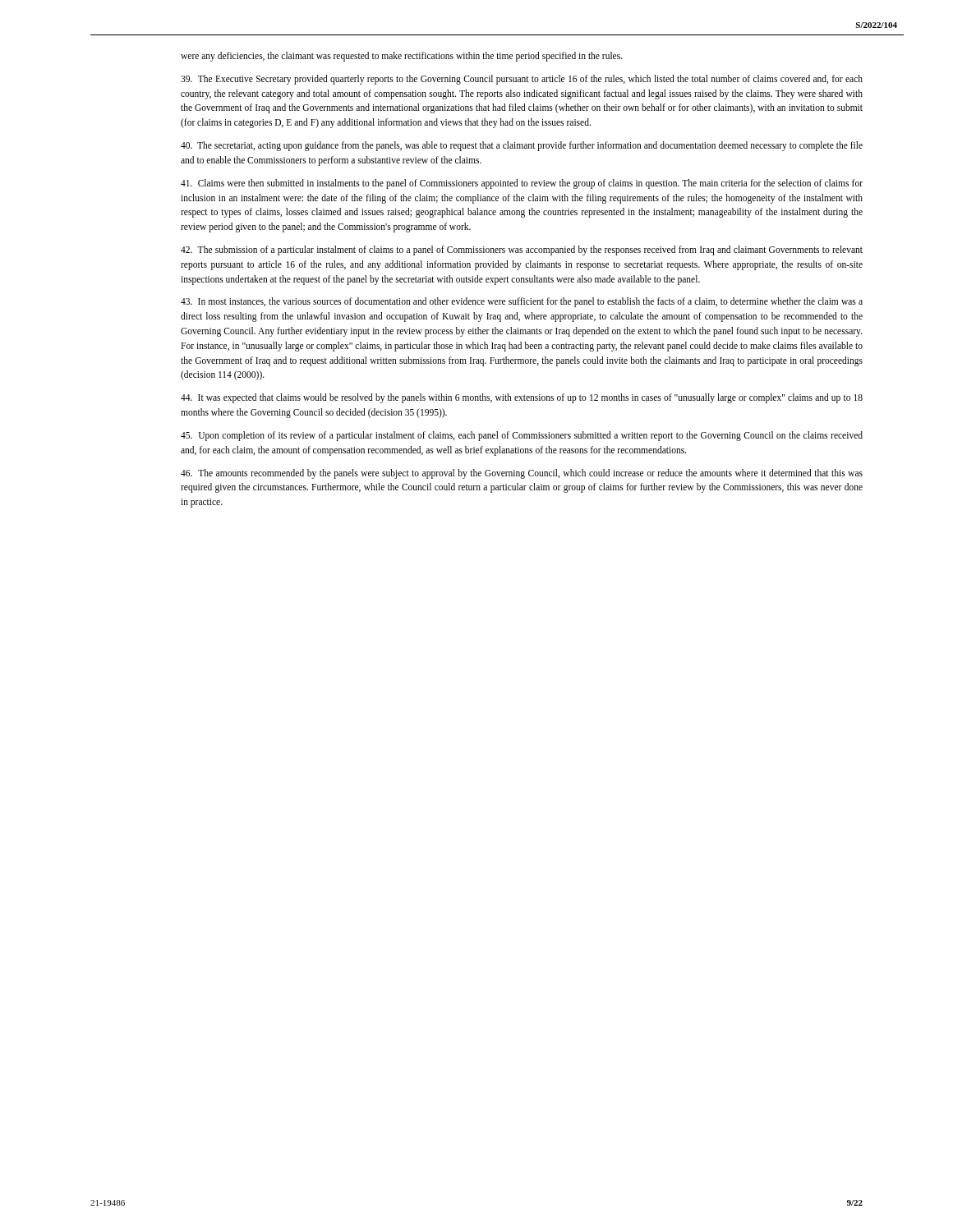Select the text block starting "were any deficiencies, the claimant was"

click(x=402, y=56)
